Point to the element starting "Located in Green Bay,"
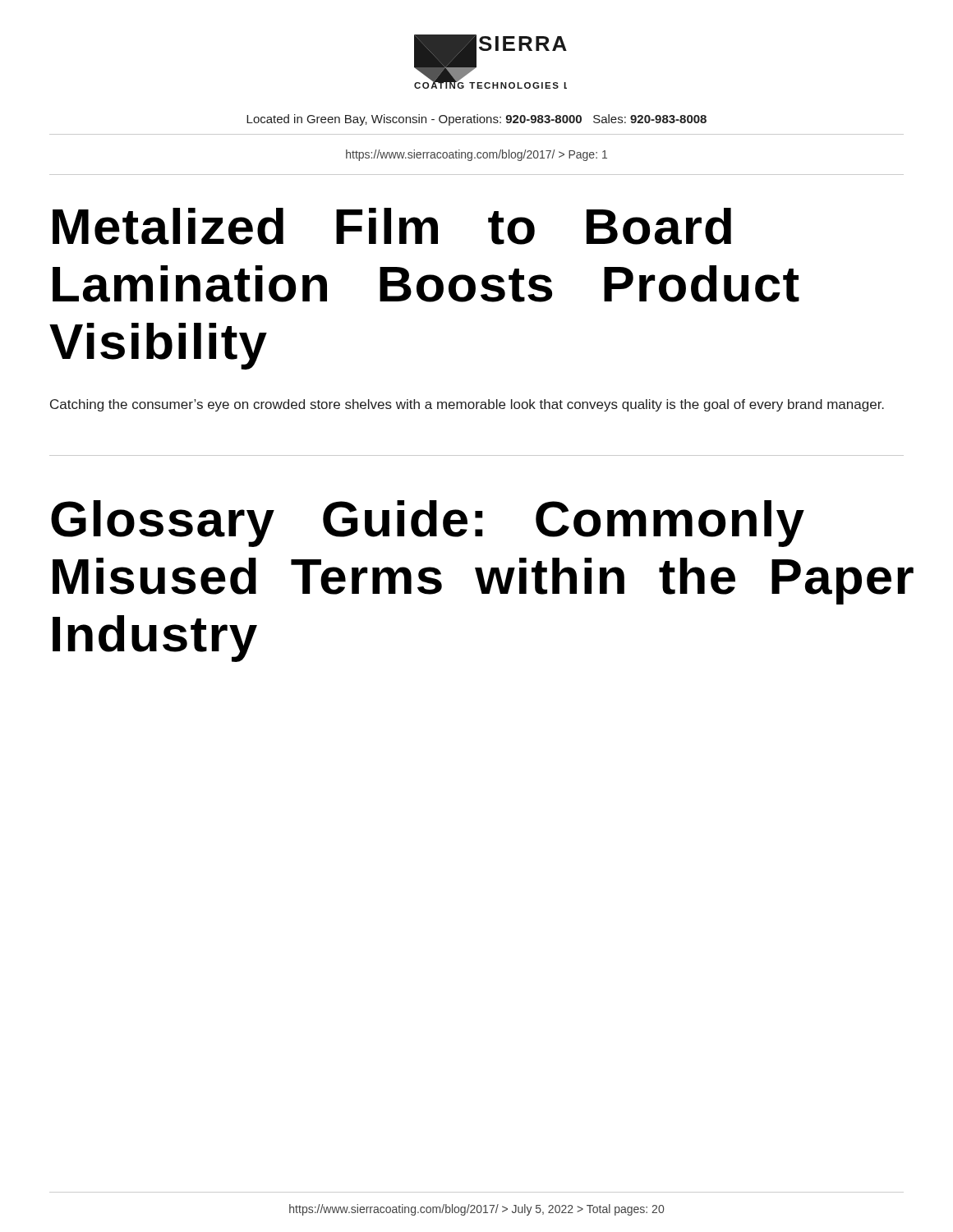Screen dimensions: 1232x953 click(476, 119)
